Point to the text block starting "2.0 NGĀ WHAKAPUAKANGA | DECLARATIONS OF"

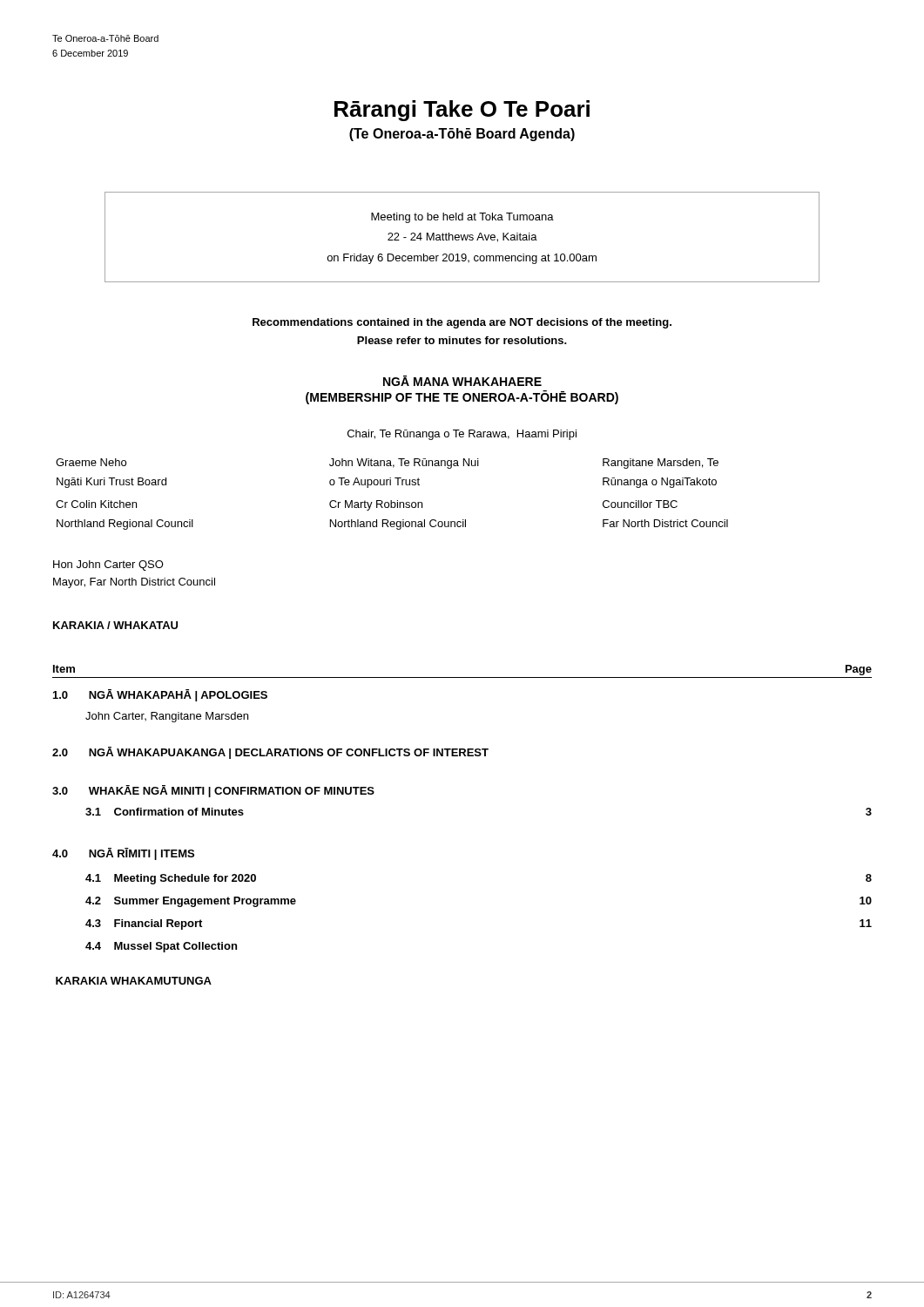(x=270, y=752)
